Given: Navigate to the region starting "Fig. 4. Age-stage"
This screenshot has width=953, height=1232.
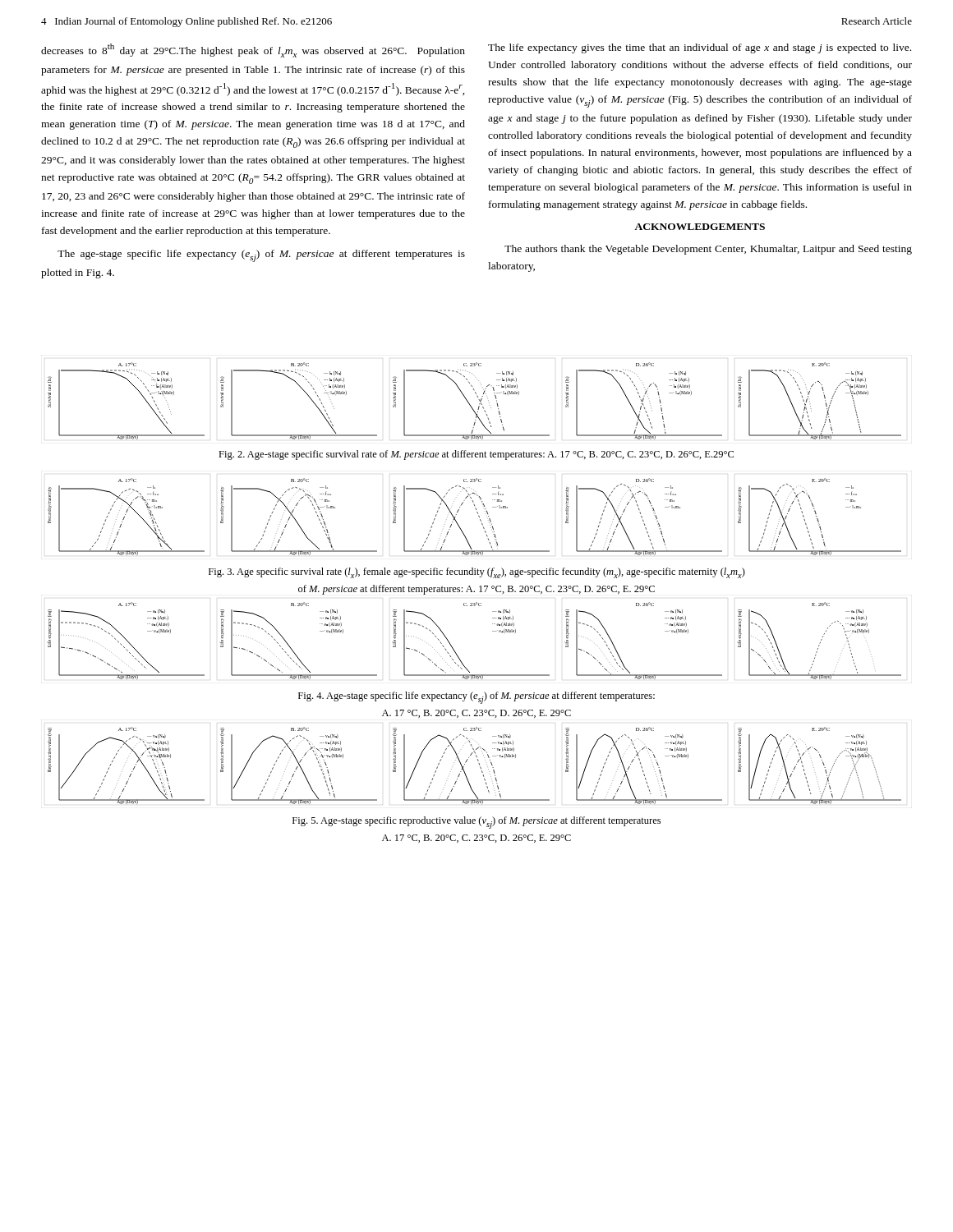Looking at the screenshot, I should [476, 704].
